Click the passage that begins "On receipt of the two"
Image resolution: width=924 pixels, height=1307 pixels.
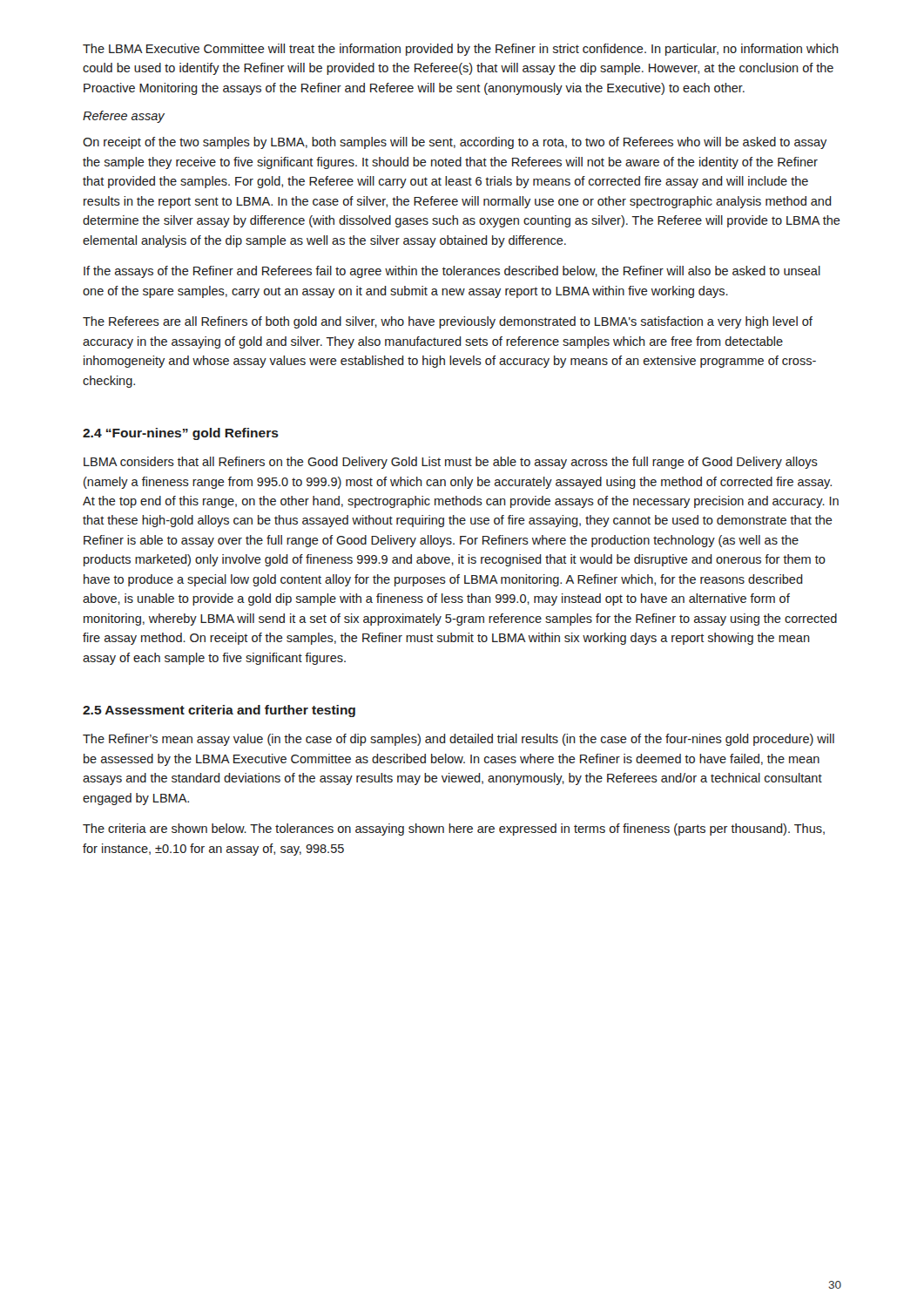(x=462, y=192)
